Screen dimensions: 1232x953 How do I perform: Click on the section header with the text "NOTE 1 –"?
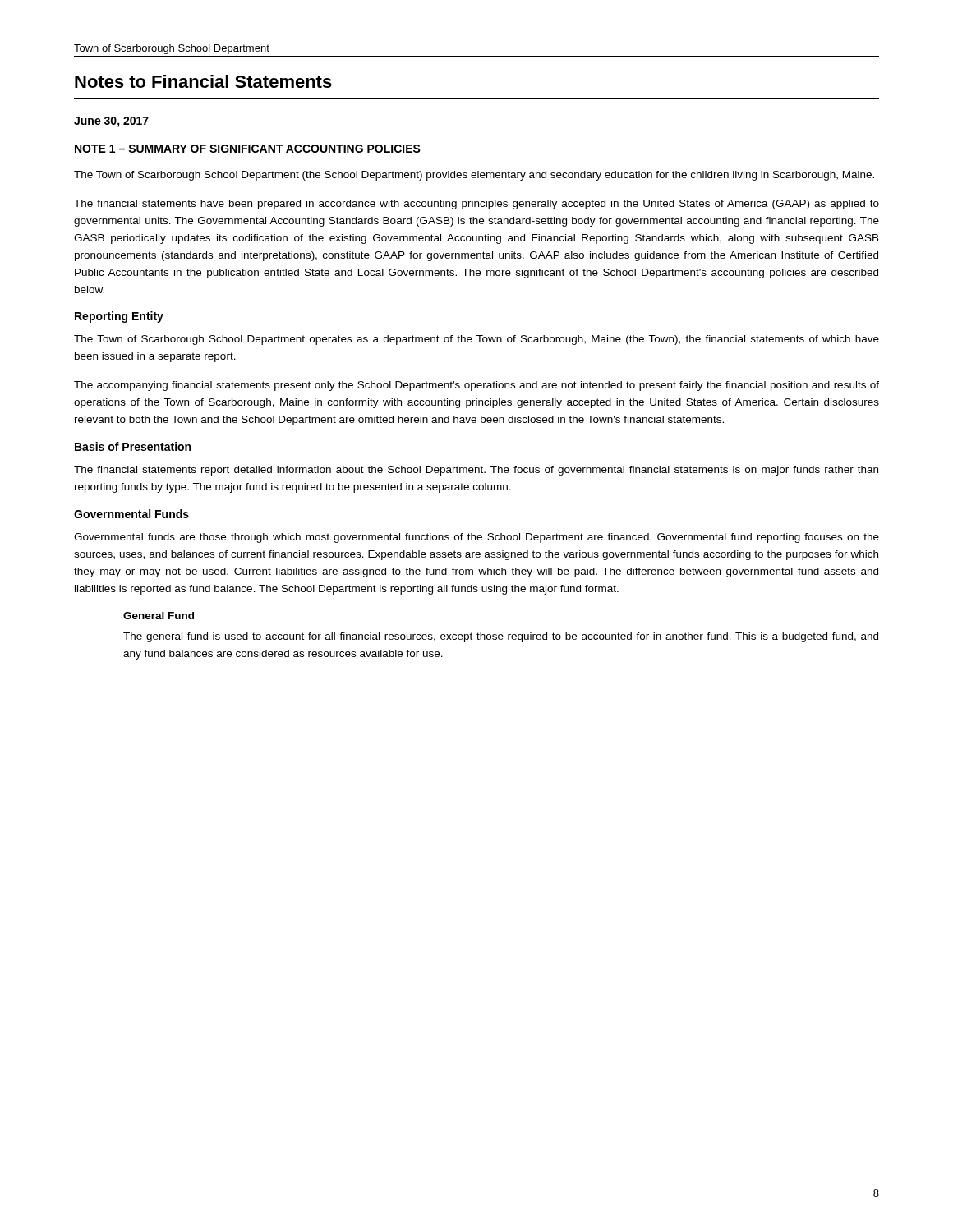[247, 149]
